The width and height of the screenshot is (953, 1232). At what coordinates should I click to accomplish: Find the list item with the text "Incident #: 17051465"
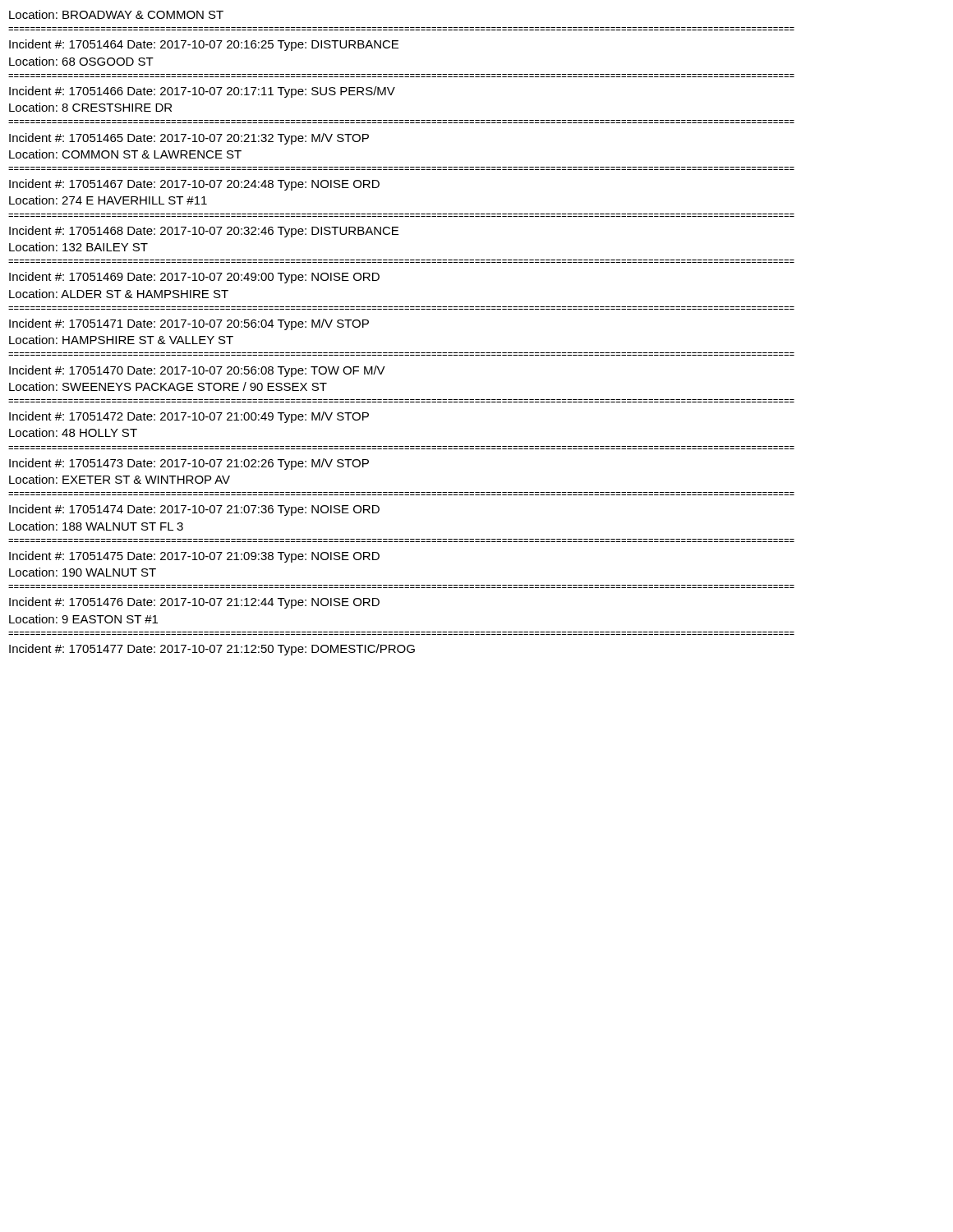pyautogui.click(x=189, y=139)
